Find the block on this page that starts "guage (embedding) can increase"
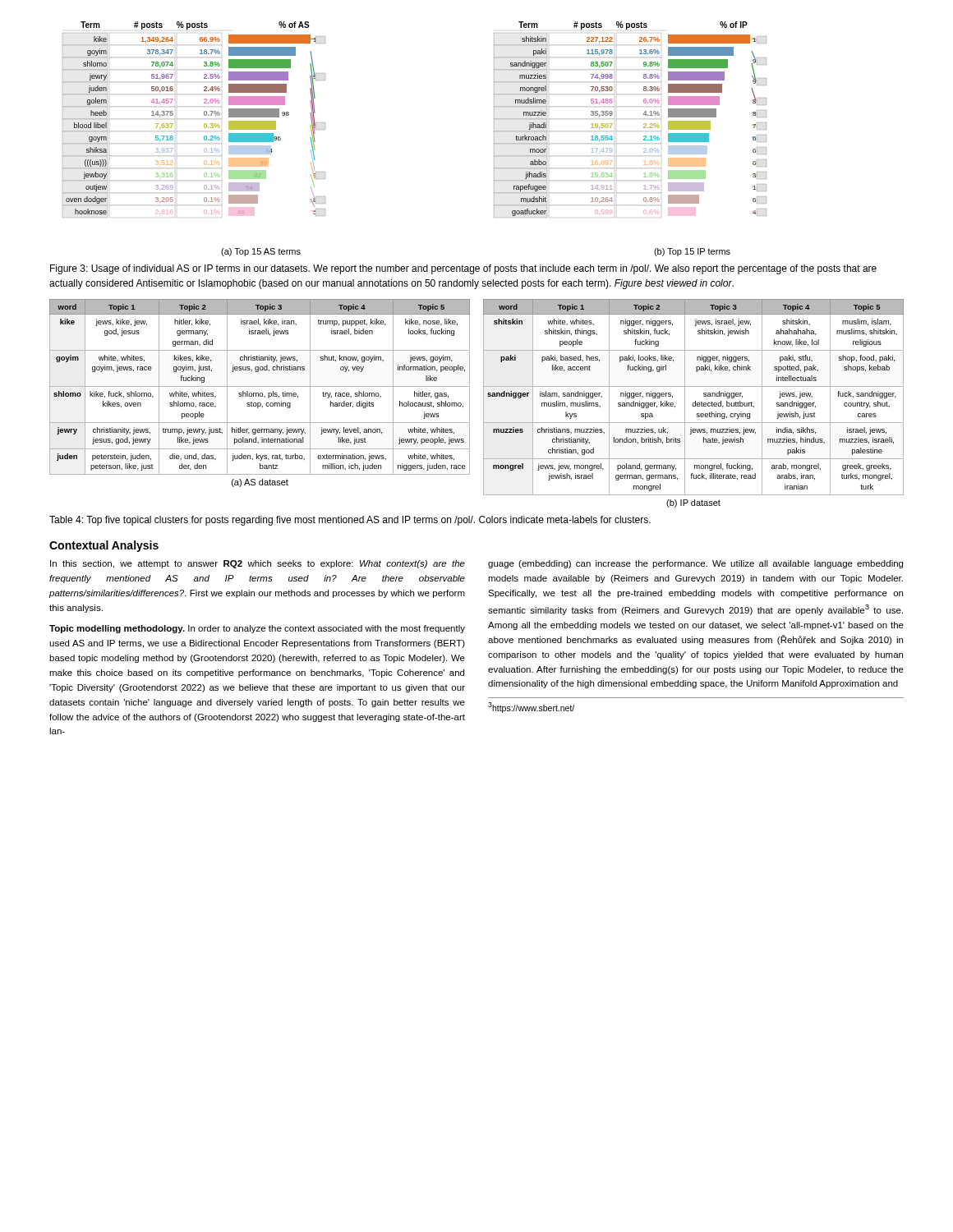This screenshot has width=953, height=1232. (x=696, y=624)
